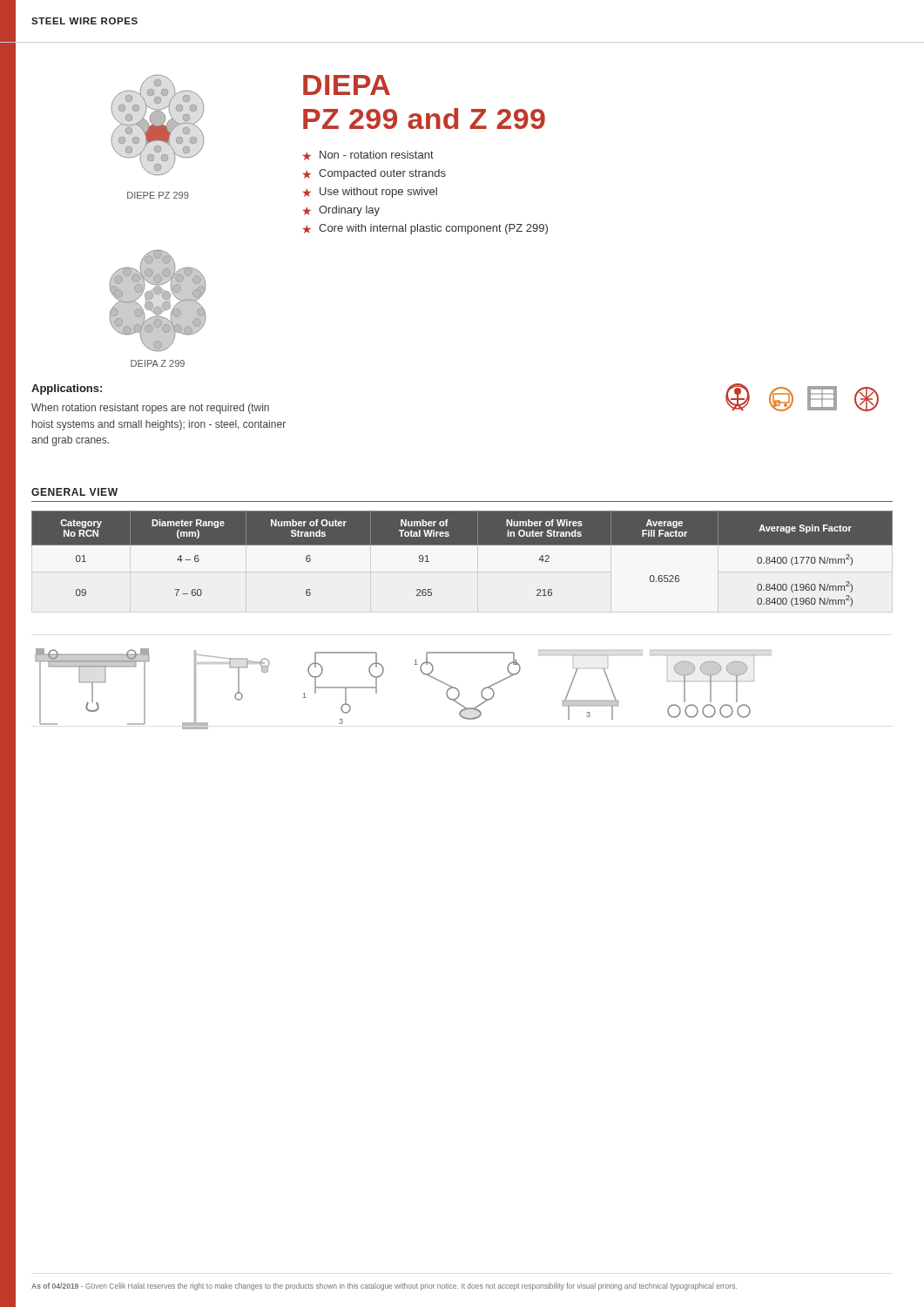Screen dimensions: 1307x924
Task: Point to the region starting "★Core with internal plastic component"
Action: click(425, 229)
